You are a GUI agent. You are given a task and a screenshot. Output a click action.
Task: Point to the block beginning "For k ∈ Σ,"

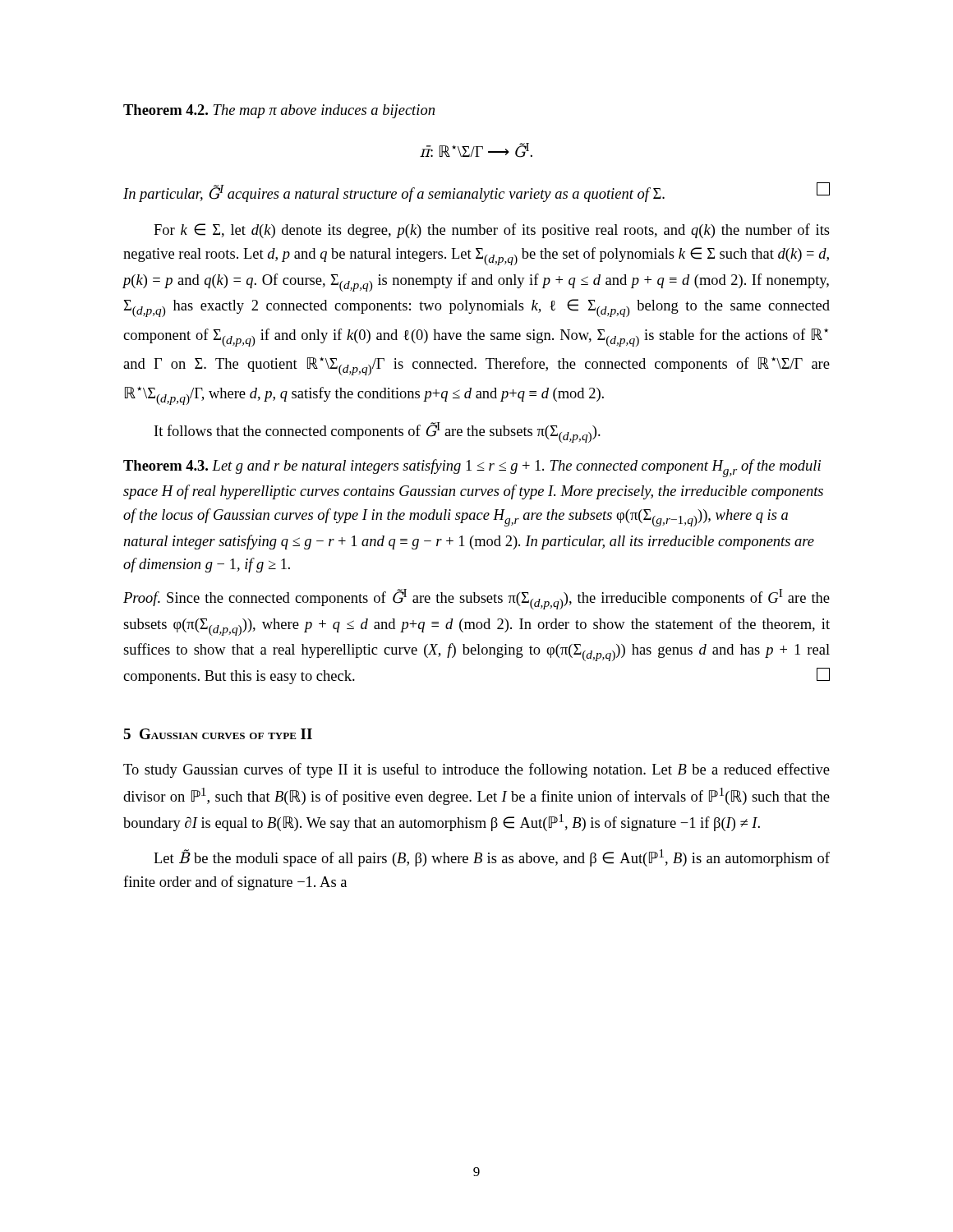pos(476,313)
